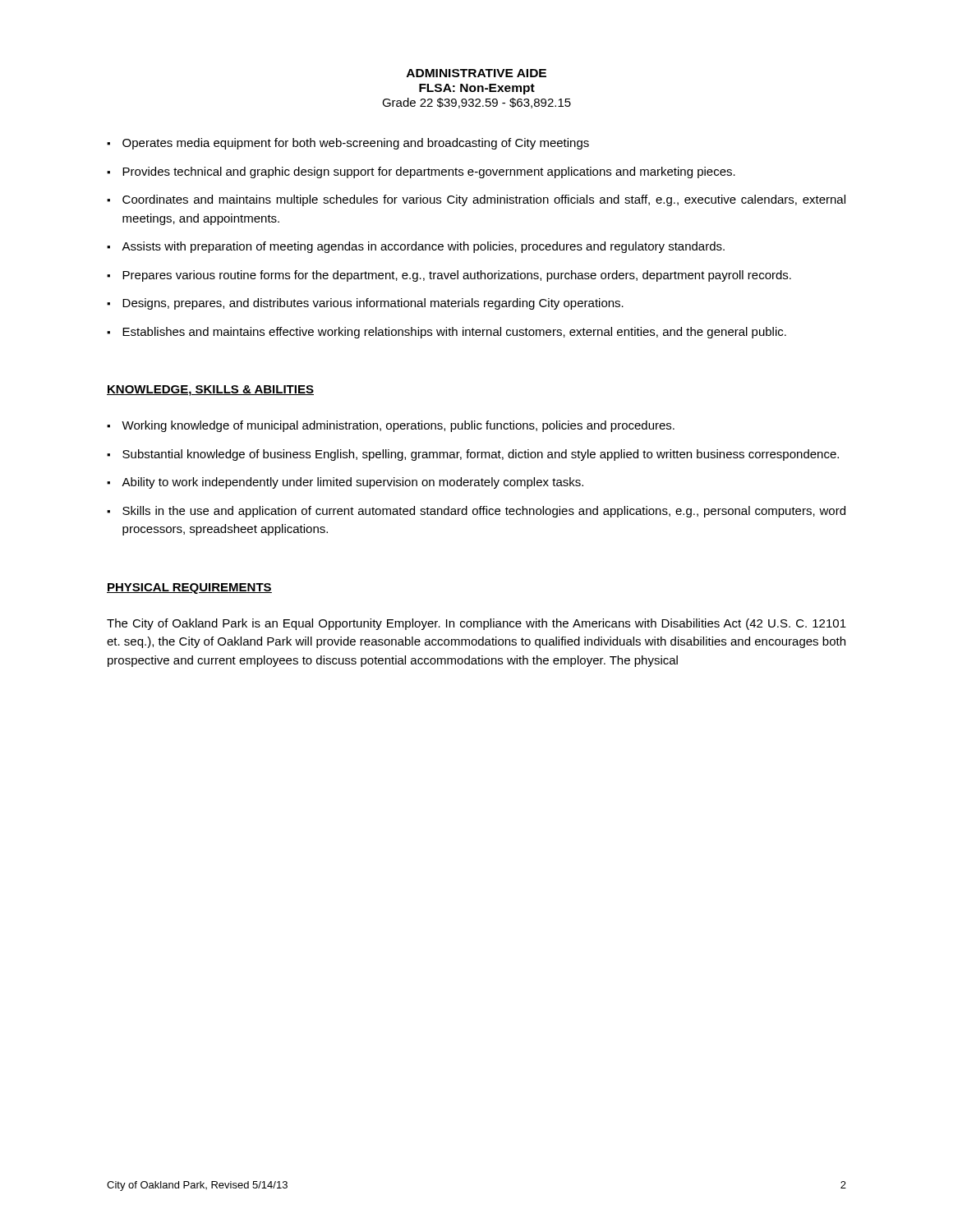The width and height of the screenshot is (953, 1232).
Task: Find the passage starting "Coordinates and maintains multiple schedules"
Action: pyautogui.click(x=476, y=209)
